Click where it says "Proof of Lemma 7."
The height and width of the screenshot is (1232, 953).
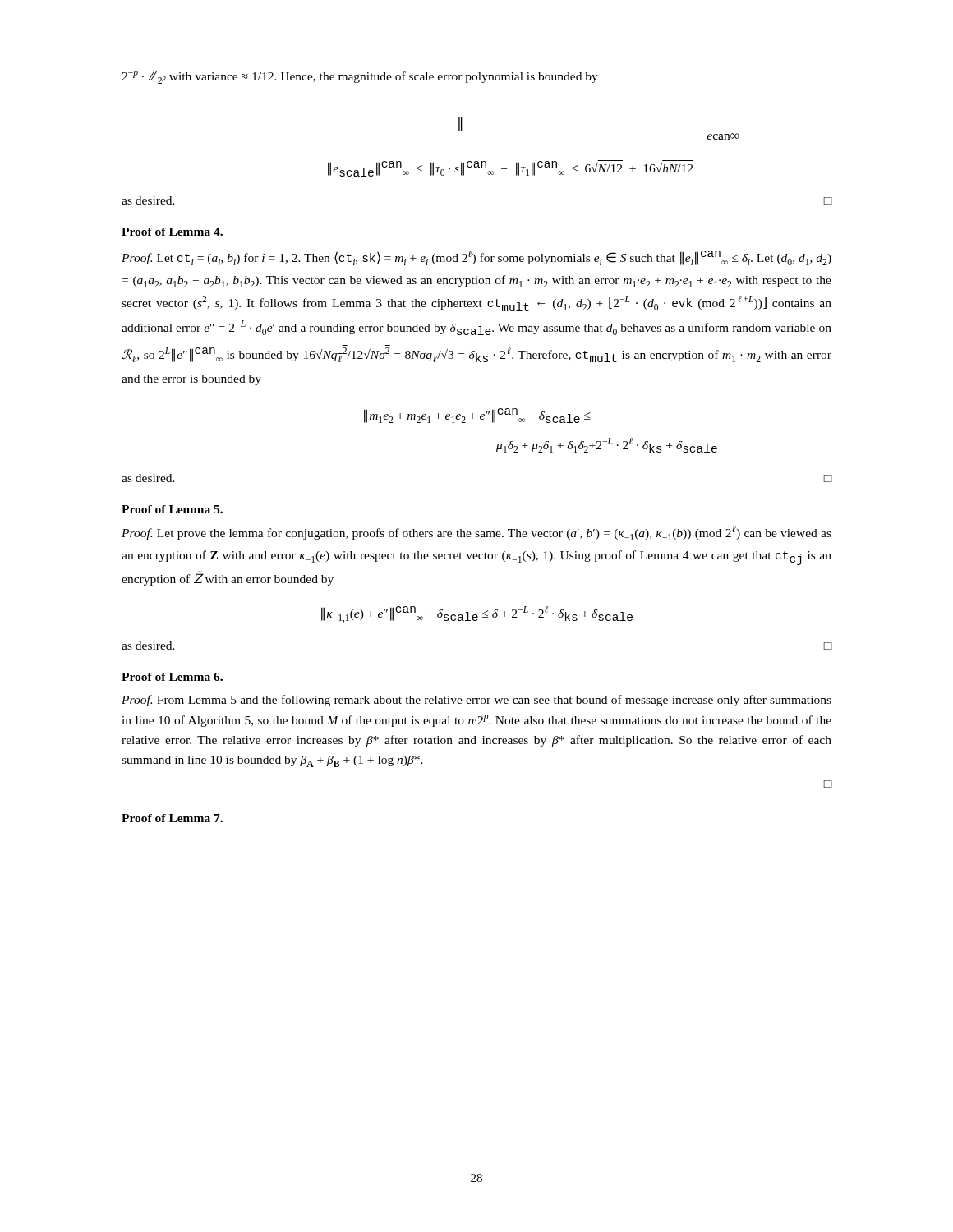click(x=172, y=818)
